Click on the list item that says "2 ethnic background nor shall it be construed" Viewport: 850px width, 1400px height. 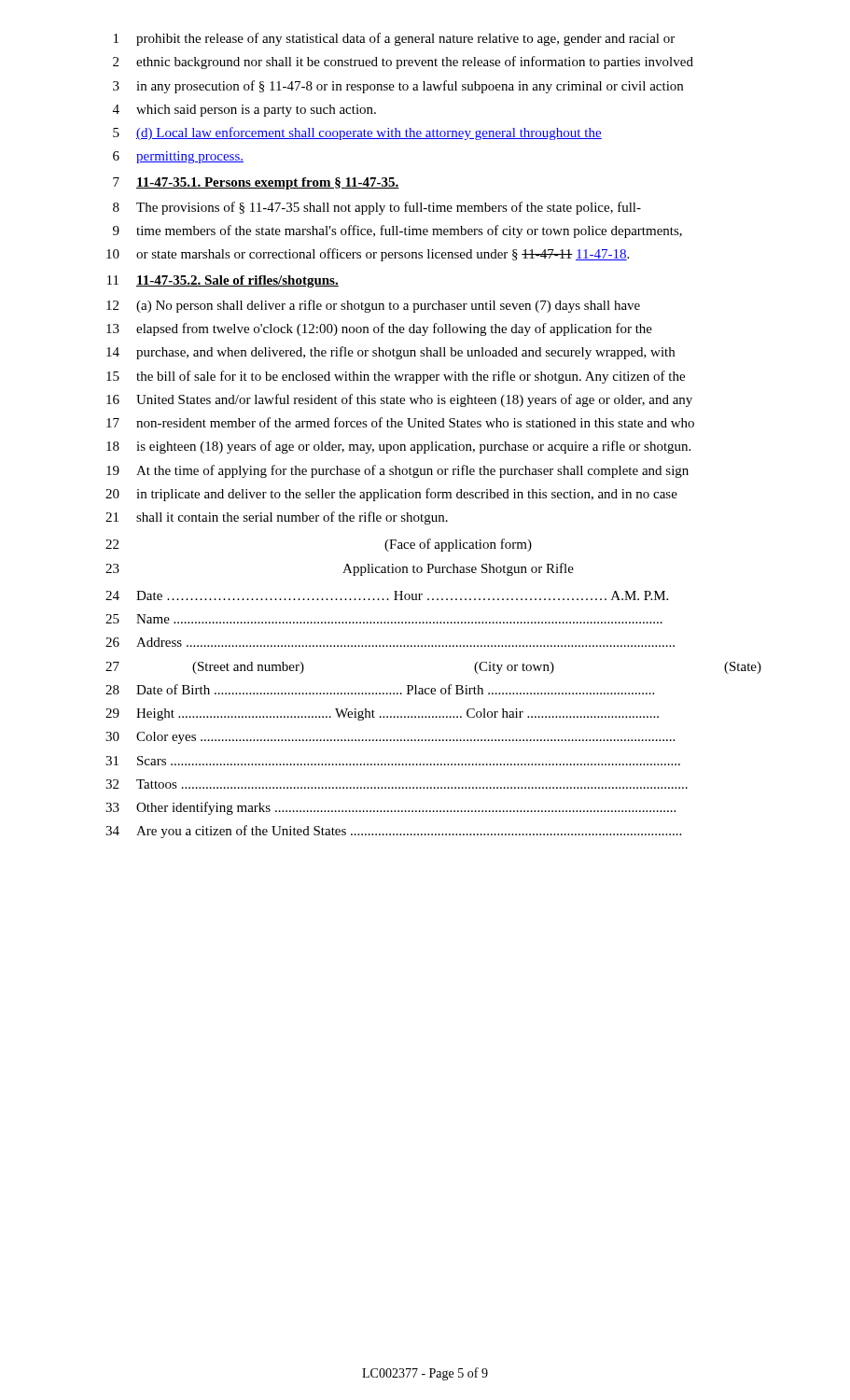click(432, 62)
